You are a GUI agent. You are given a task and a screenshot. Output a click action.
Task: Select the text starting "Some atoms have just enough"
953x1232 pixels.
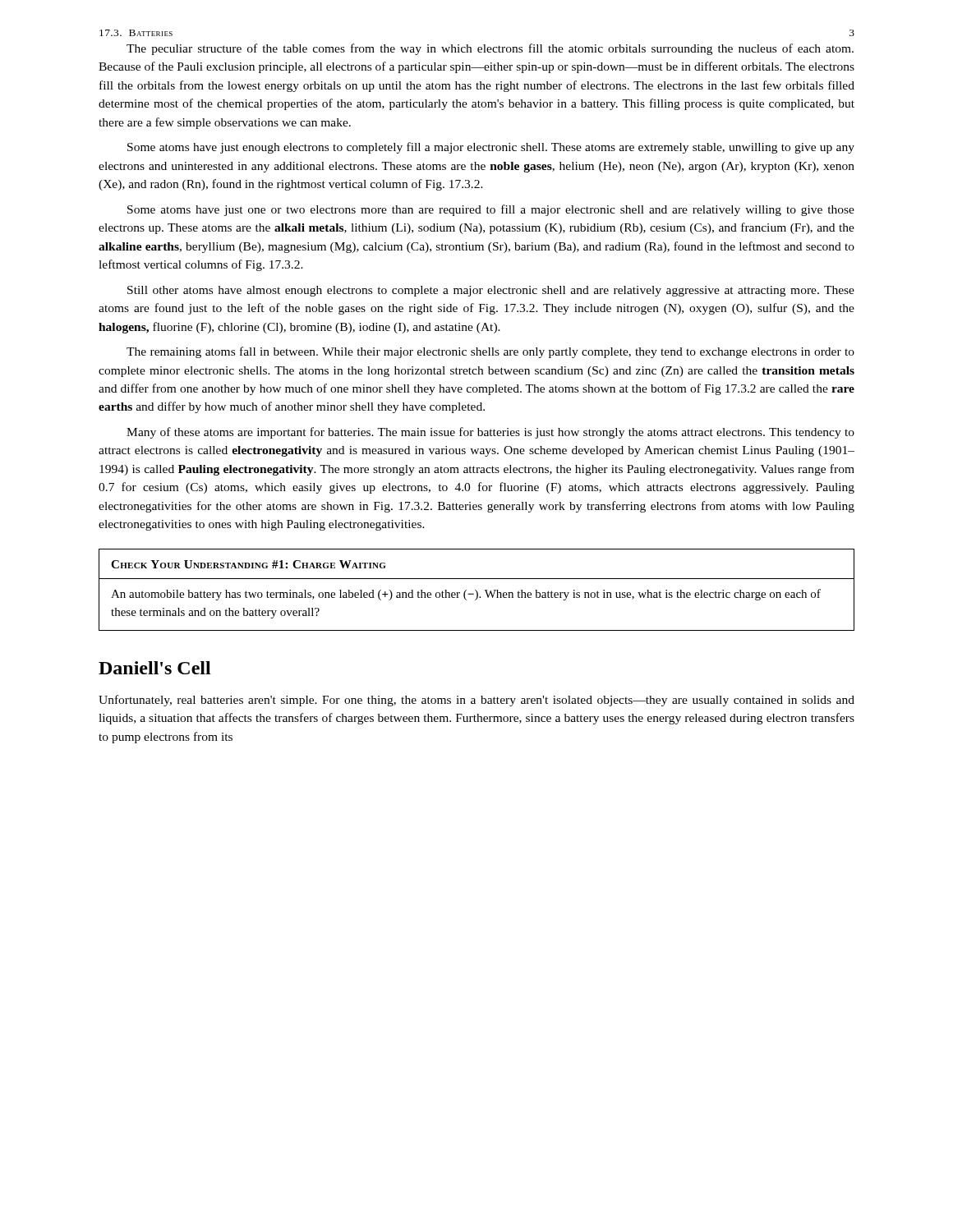click(476, 166)
